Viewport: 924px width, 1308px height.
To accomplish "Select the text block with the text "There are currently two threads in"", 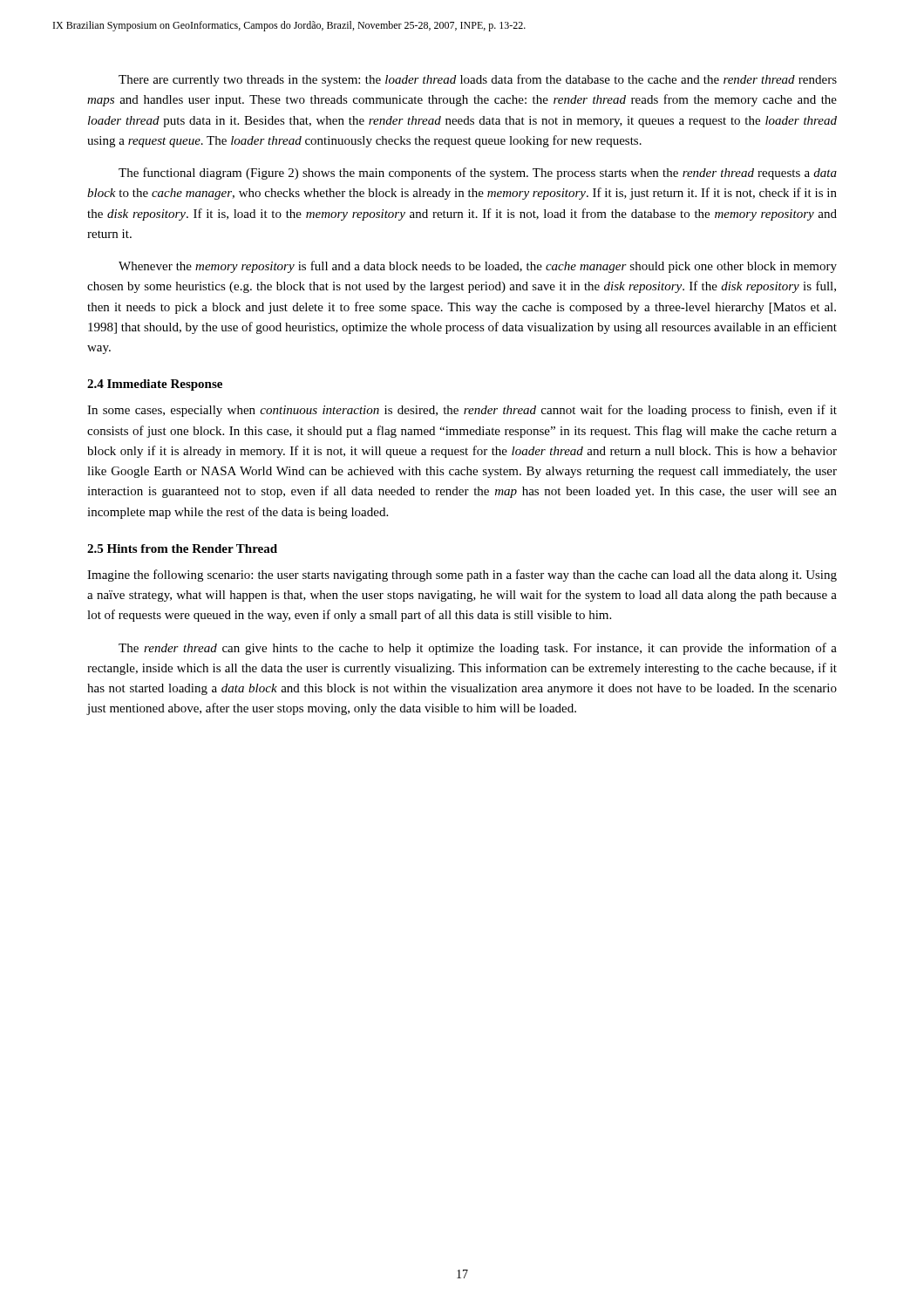I will [462, 110].
